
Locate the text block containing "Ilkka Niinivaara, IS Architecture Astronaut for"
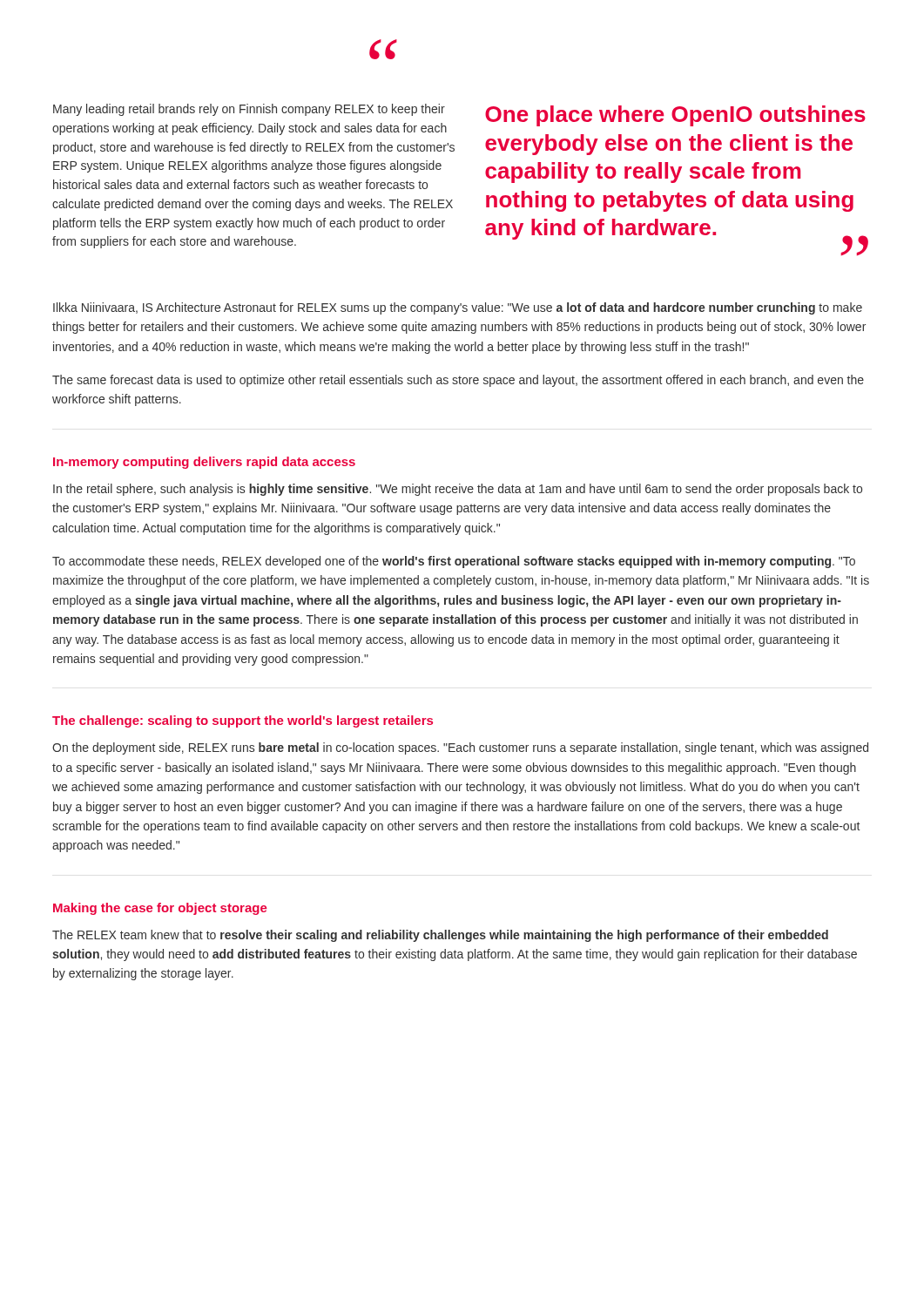pyautogui.click(x=459, y=327)
